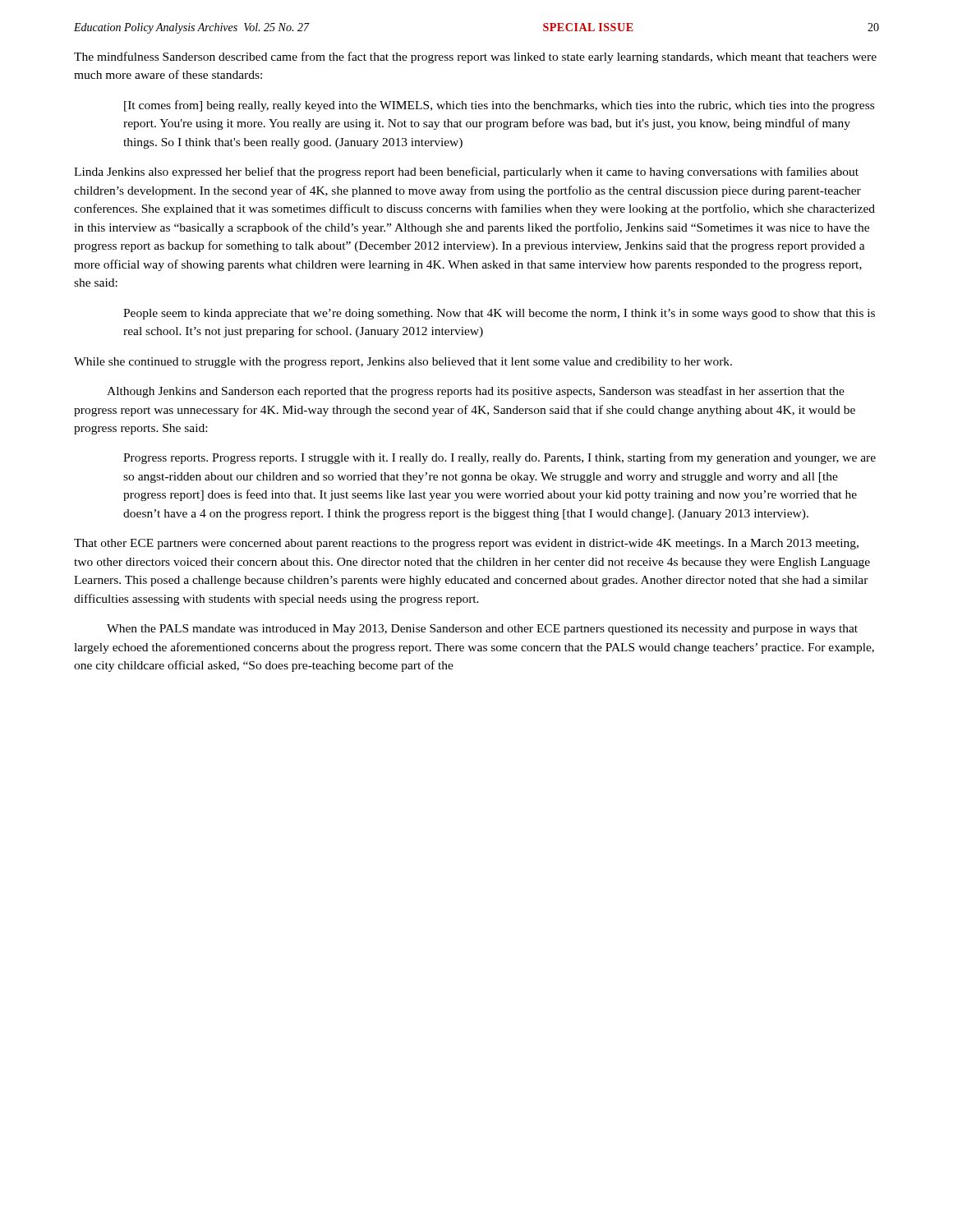Viewport: 953px width, 1232px height.
Task: Click on the region starting "People seem to"
Action: 501,322
